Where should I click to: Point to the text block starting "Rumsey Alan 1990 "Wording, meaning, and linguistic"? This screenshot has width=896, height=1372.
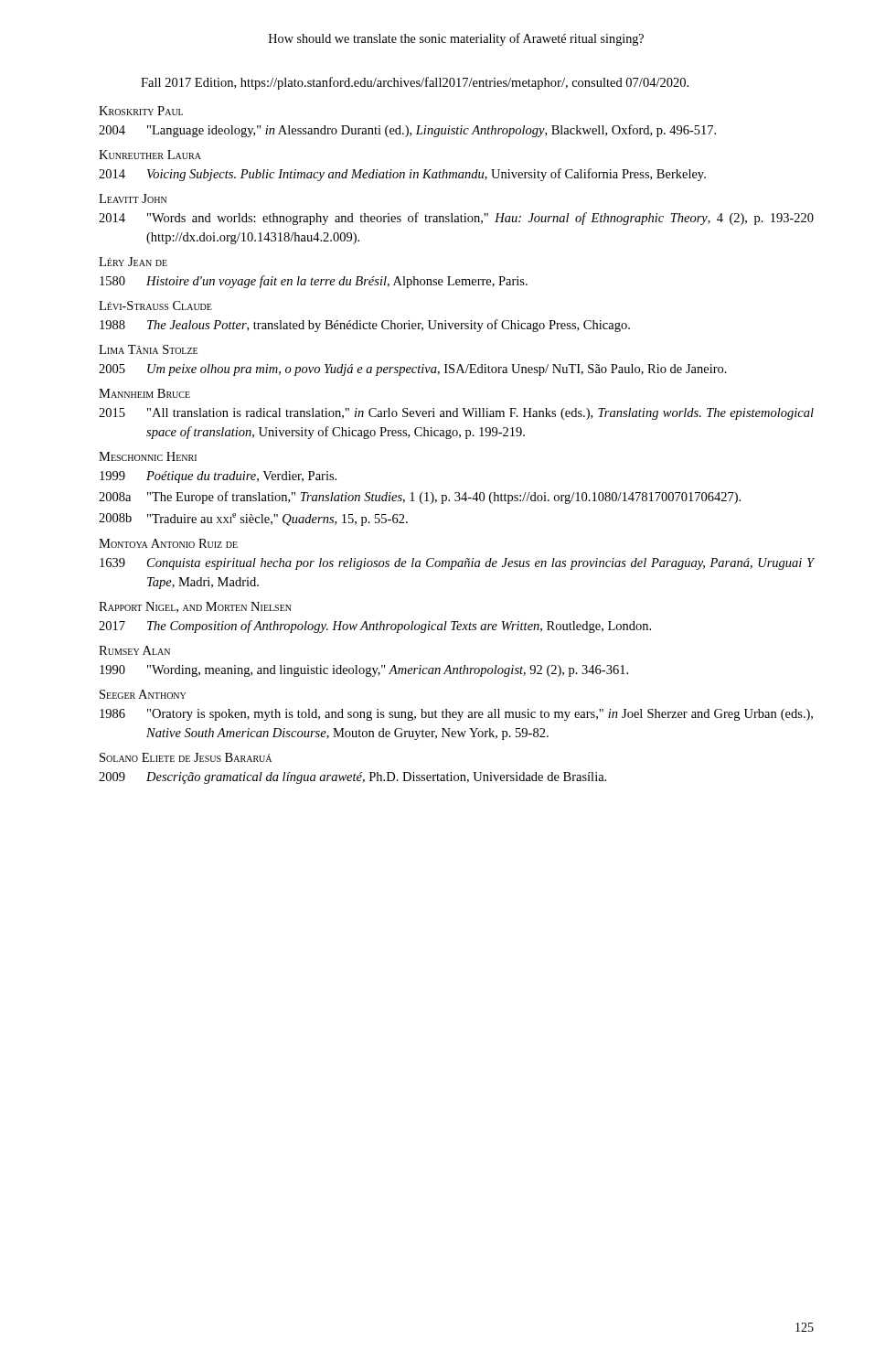[x=456, y=661]
